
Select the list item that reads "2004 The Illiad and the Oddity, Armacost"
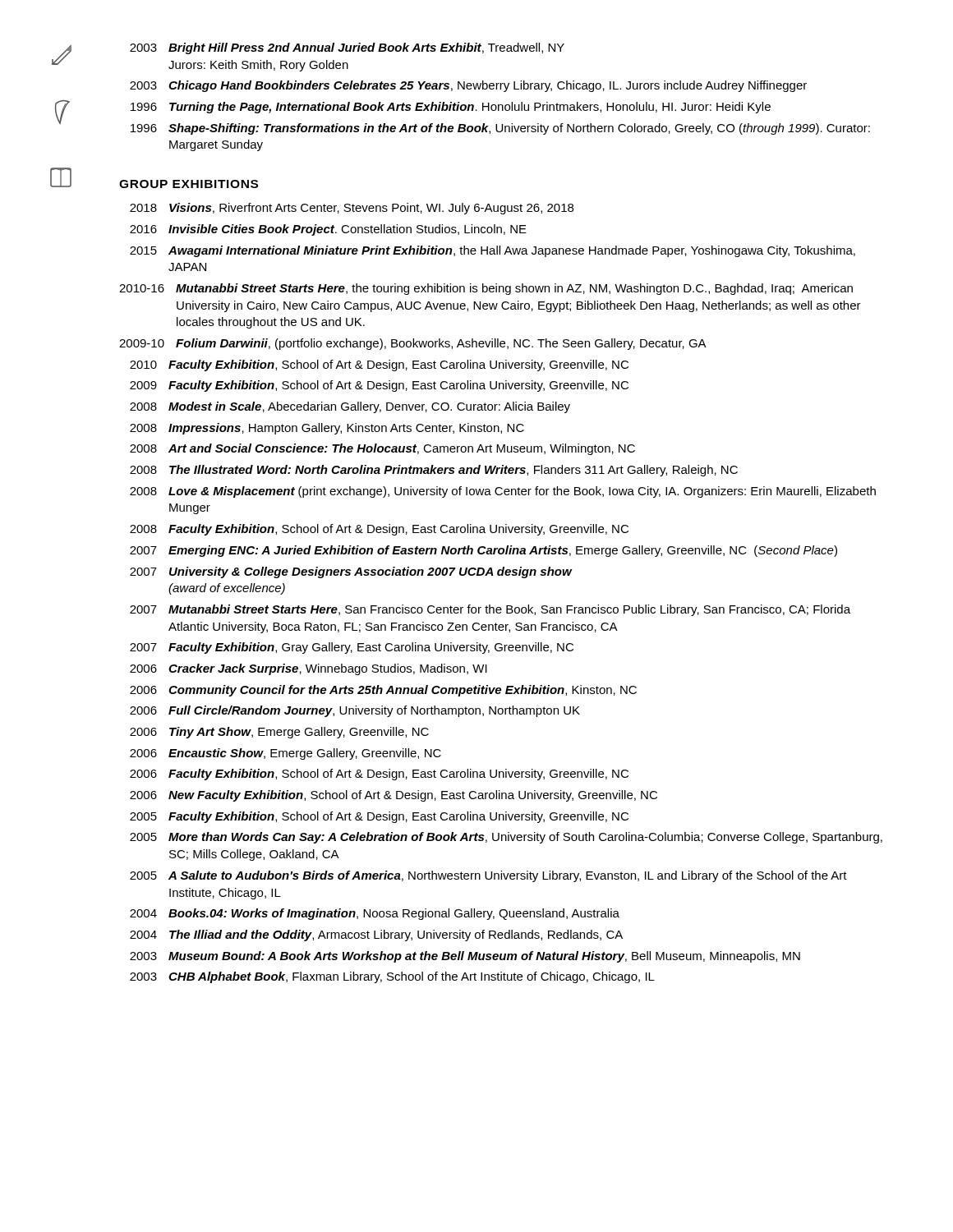tap(503, 935)
